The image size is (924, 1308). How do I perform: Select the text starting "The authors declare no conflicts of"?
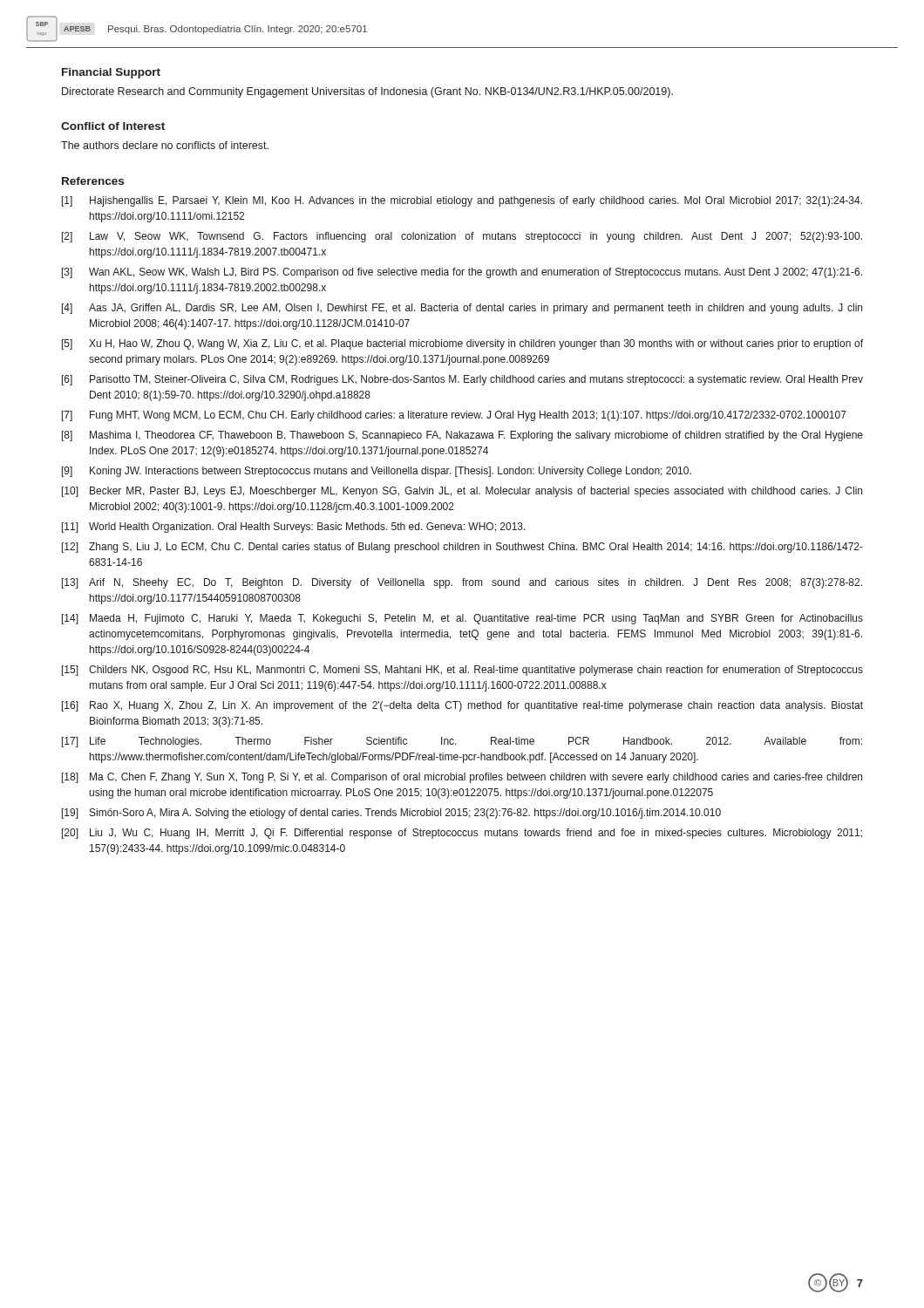[x=165, y=146]
